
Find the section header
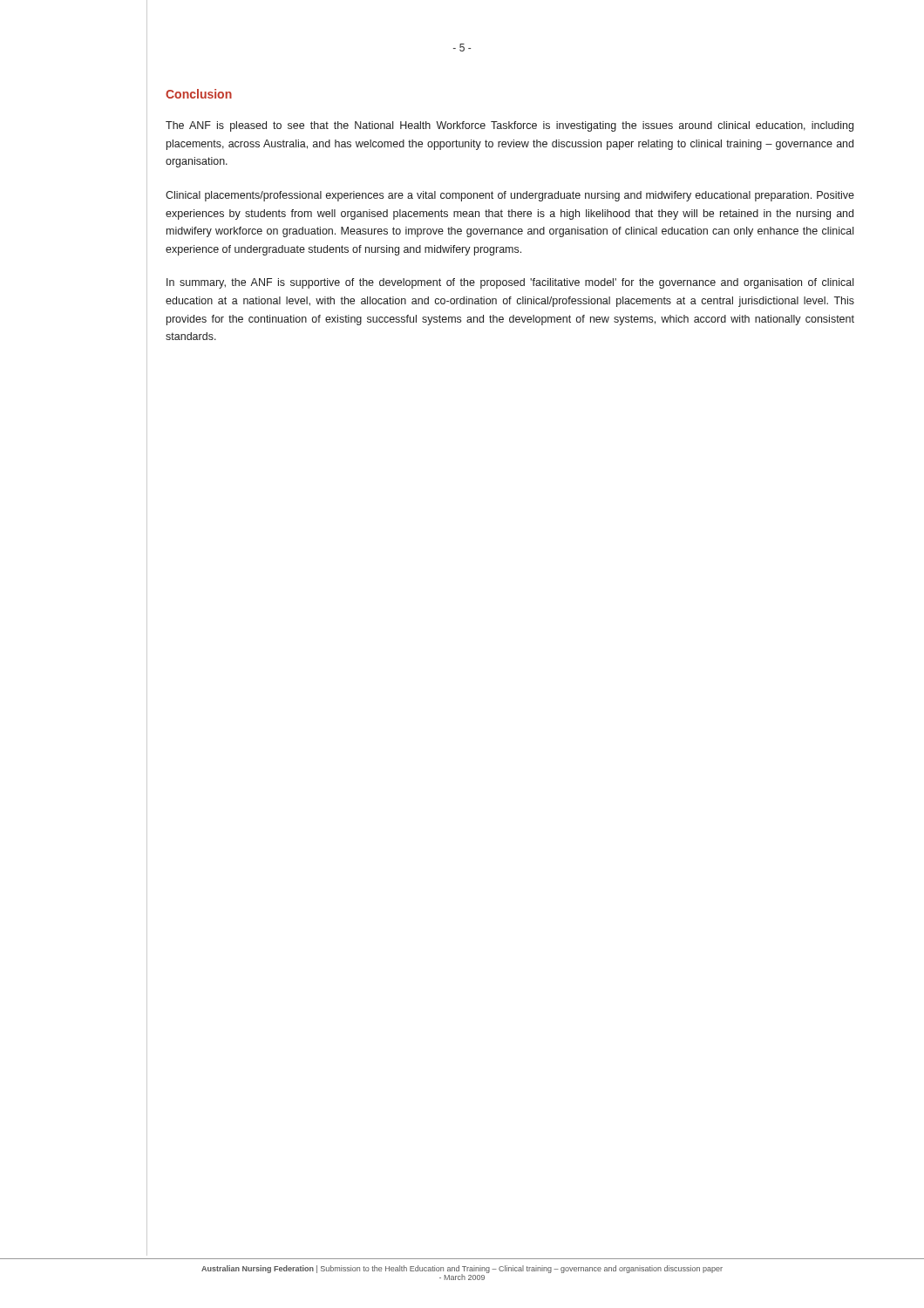pos(199,94)
